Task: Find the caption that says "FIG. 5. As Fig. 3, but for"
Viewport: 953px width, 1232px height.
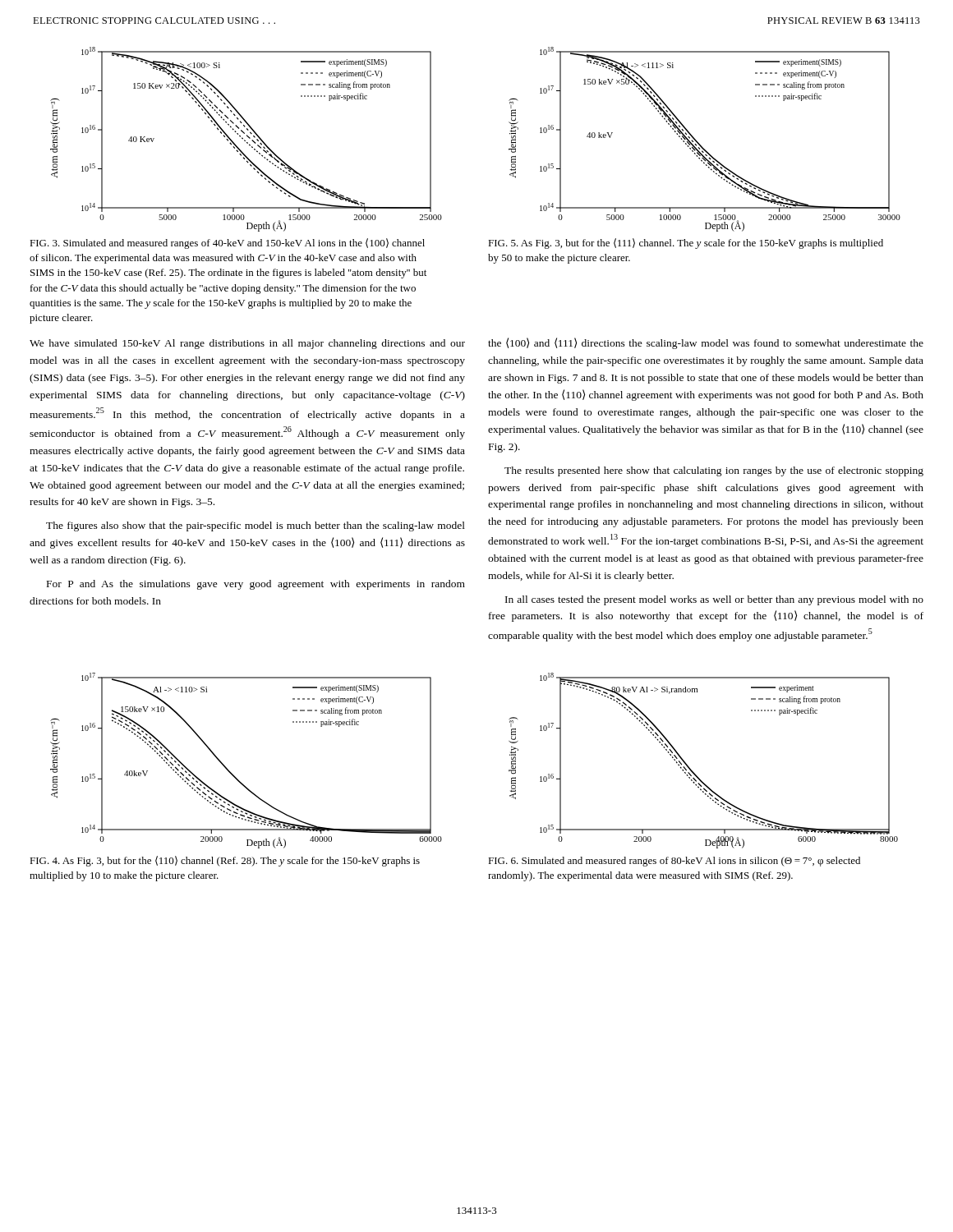Action: [686, 250]
